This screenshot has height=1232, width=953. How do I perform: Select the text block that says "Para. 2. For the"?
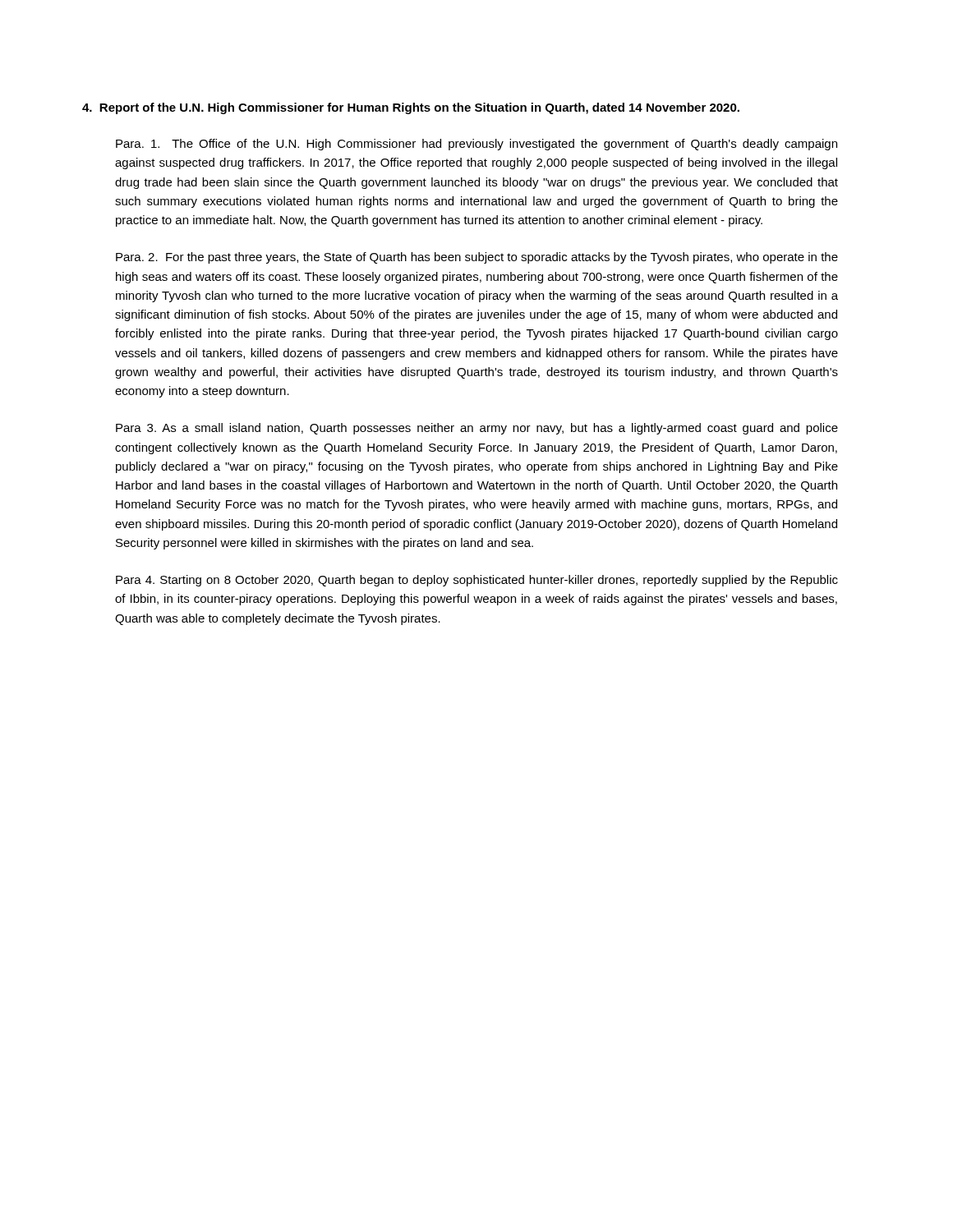(x=476, y=324)
